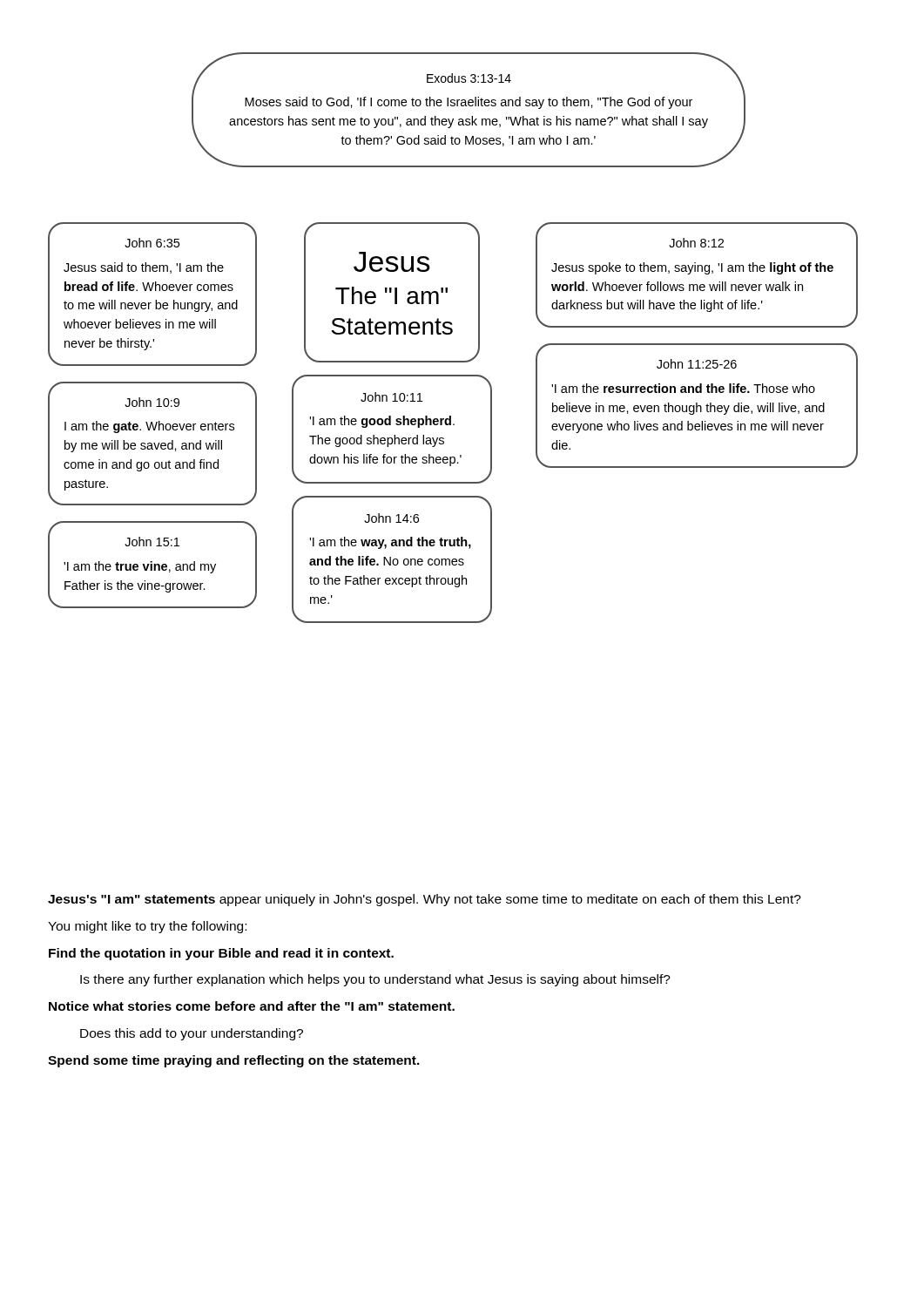Where is the passage that starts "Notice what stories come before and after"?
Screen dimensions: 1307x924
coord(457,1020)
